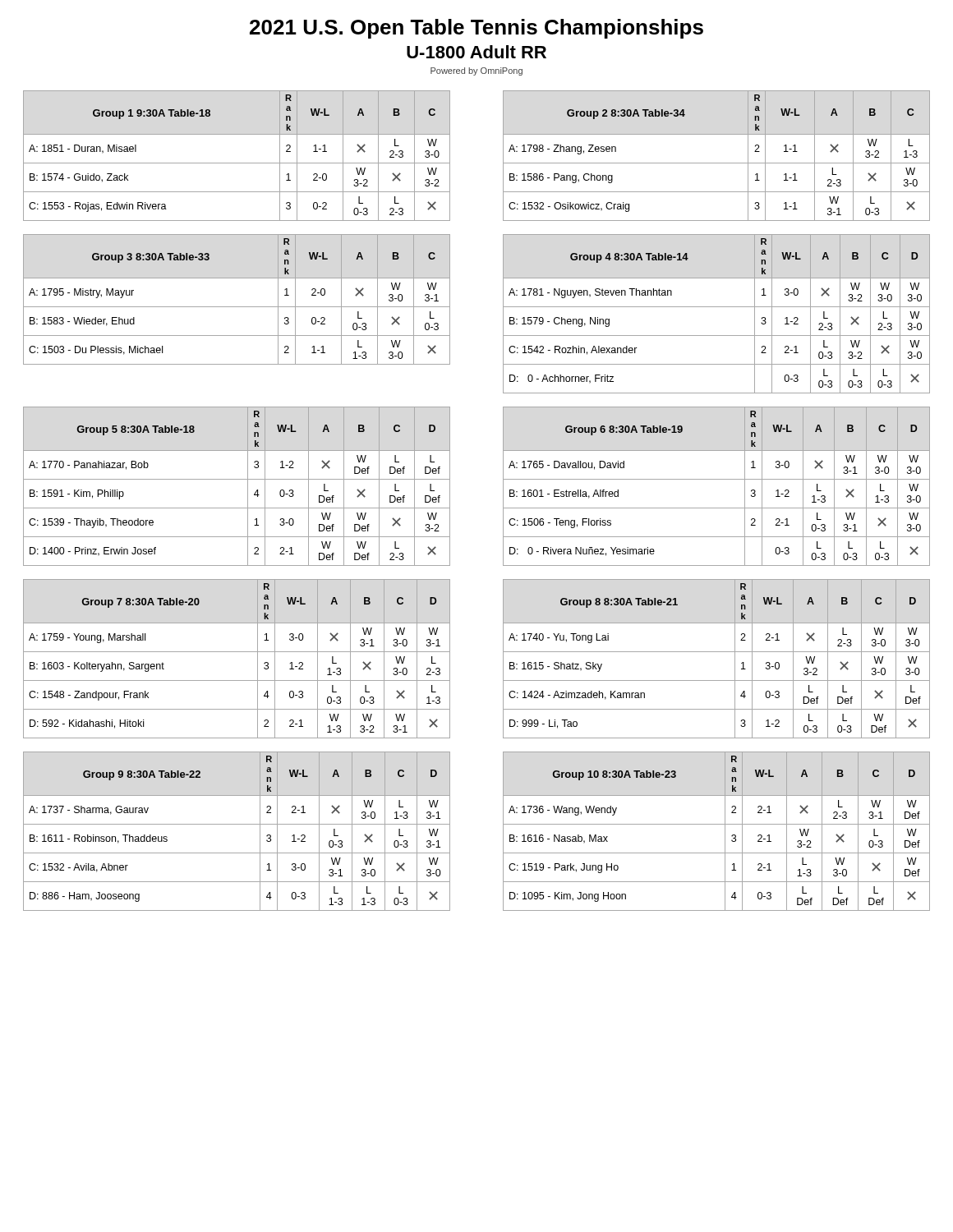
Task: Find the table that mentions "D: 592 - Kidahashi,"
Action: click(237, 659)
